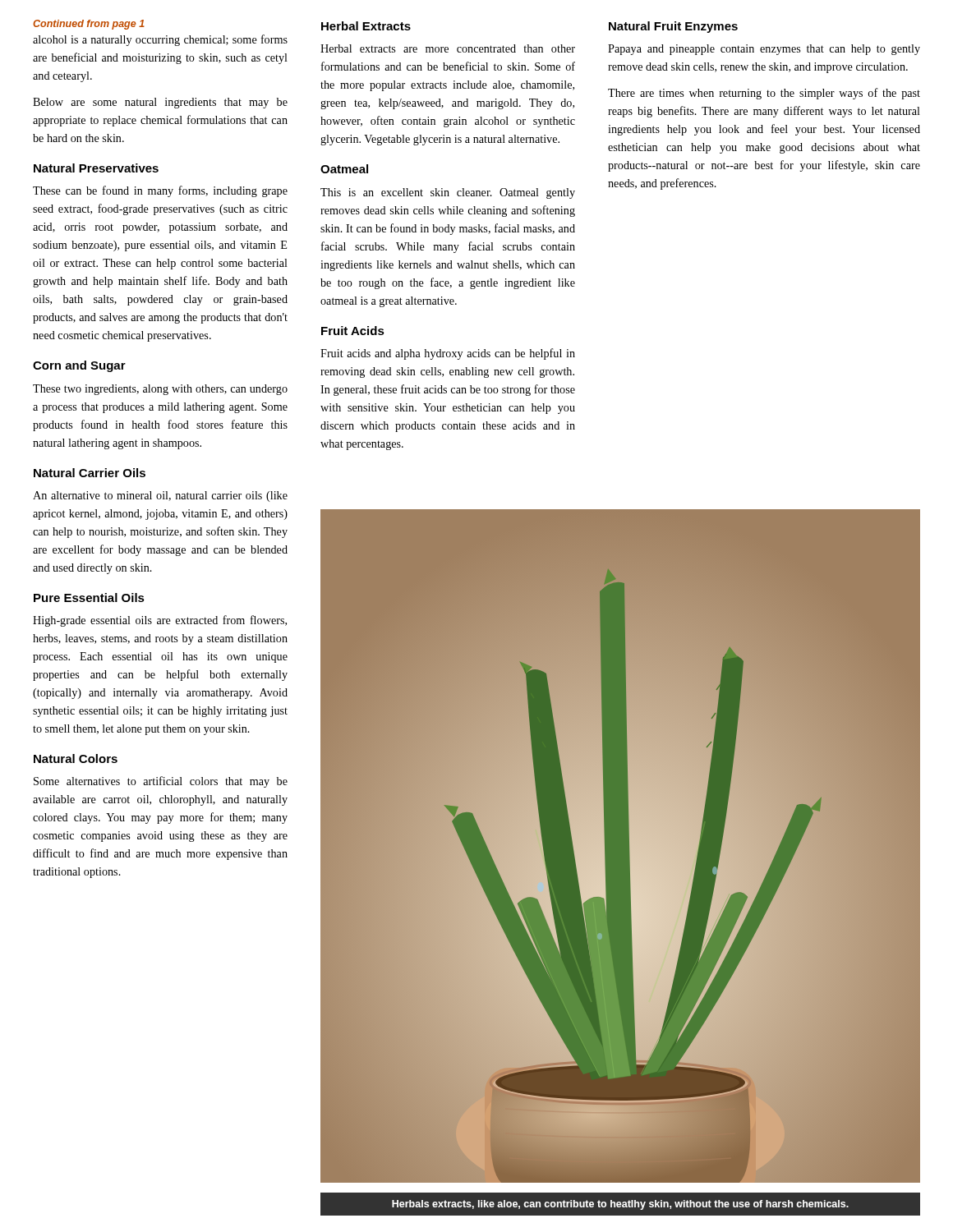Point to the element starting "Pure Essential Oils"
The height and width of the screenshot is (1232, 953).
coord(89,598)
